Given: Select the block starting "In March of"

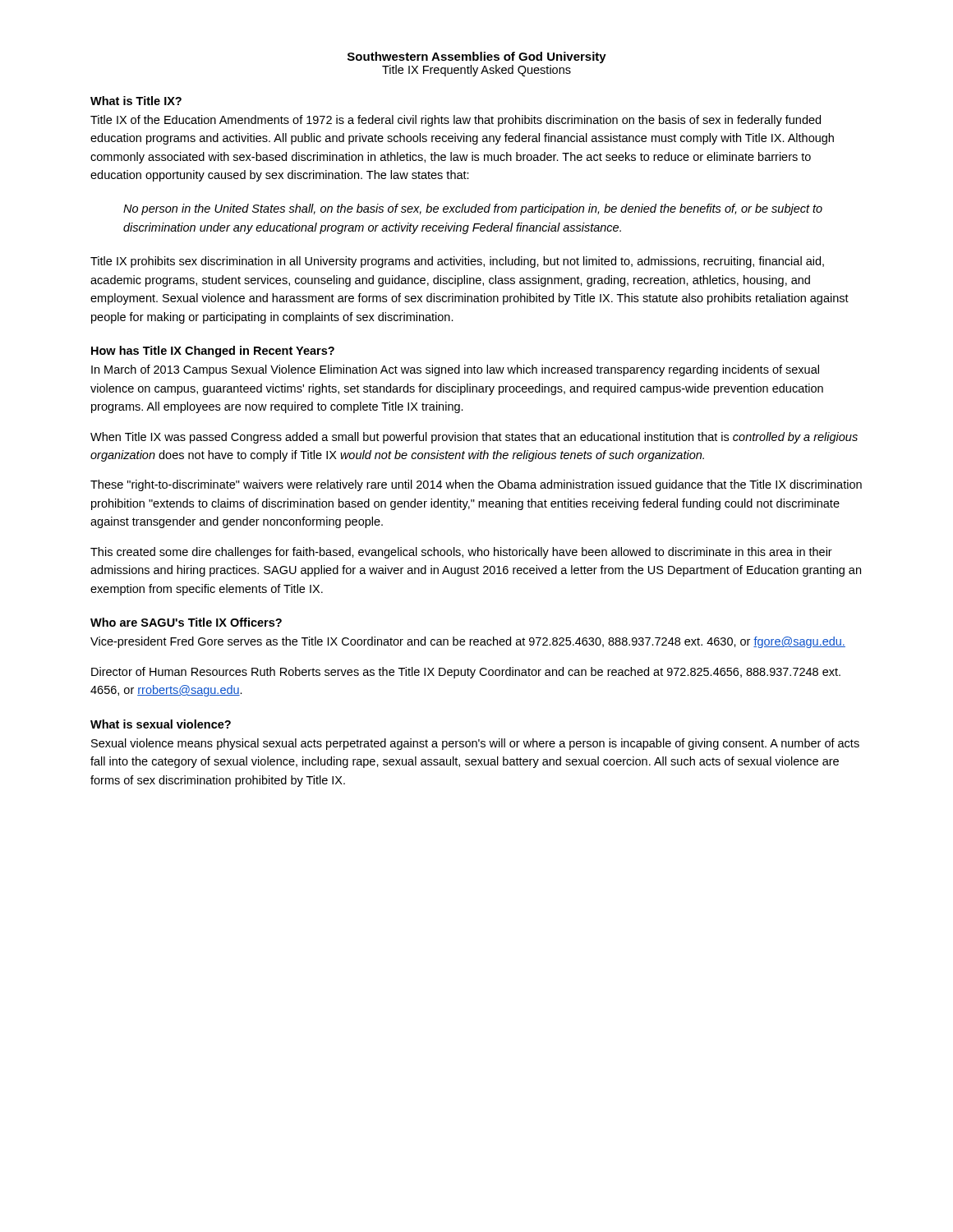Looking at the screenshot, I should click(x=457, y=388).
